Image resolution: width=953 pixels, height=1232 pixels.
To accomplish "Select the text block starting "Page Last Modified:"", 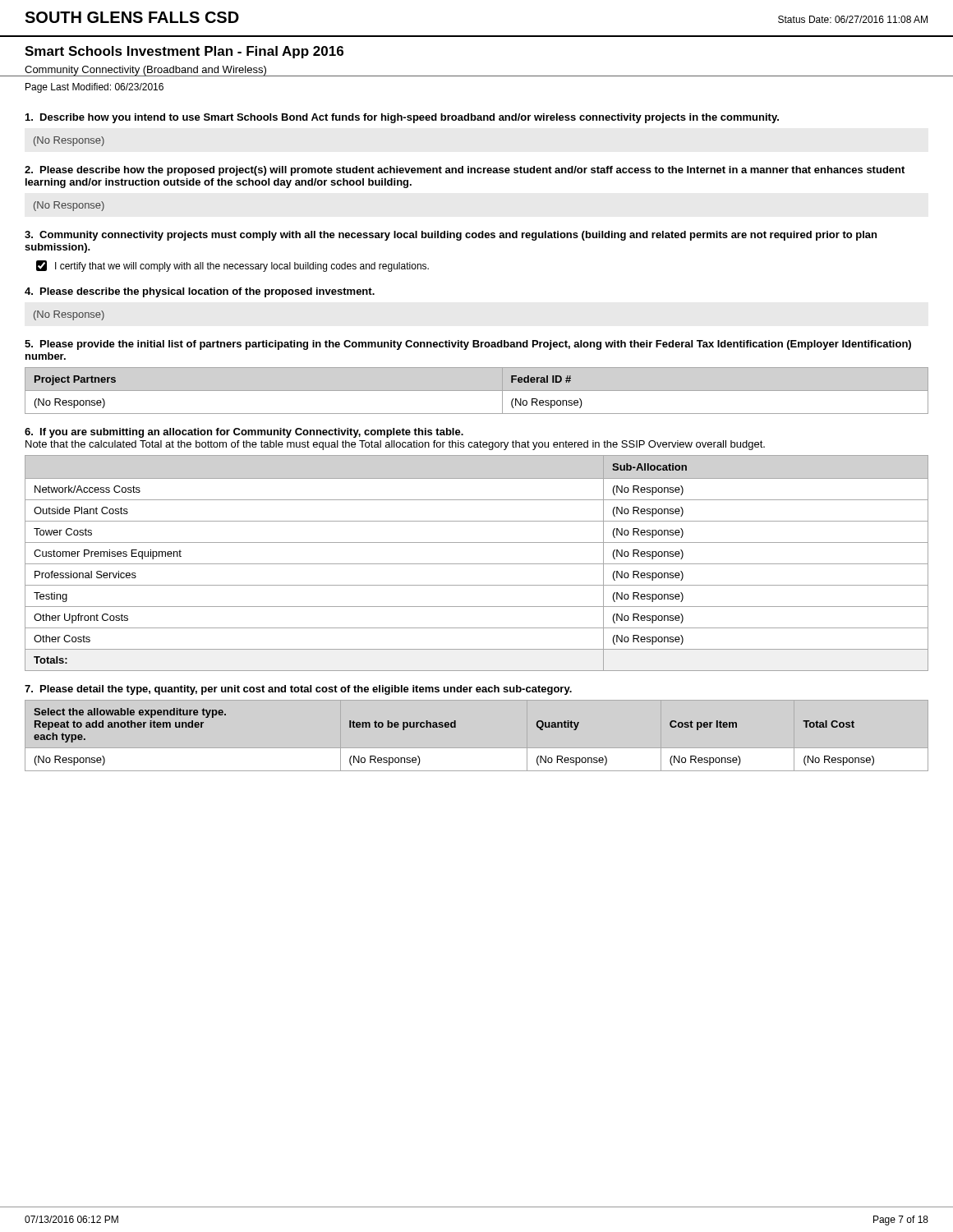I will (x=94, y=87).
